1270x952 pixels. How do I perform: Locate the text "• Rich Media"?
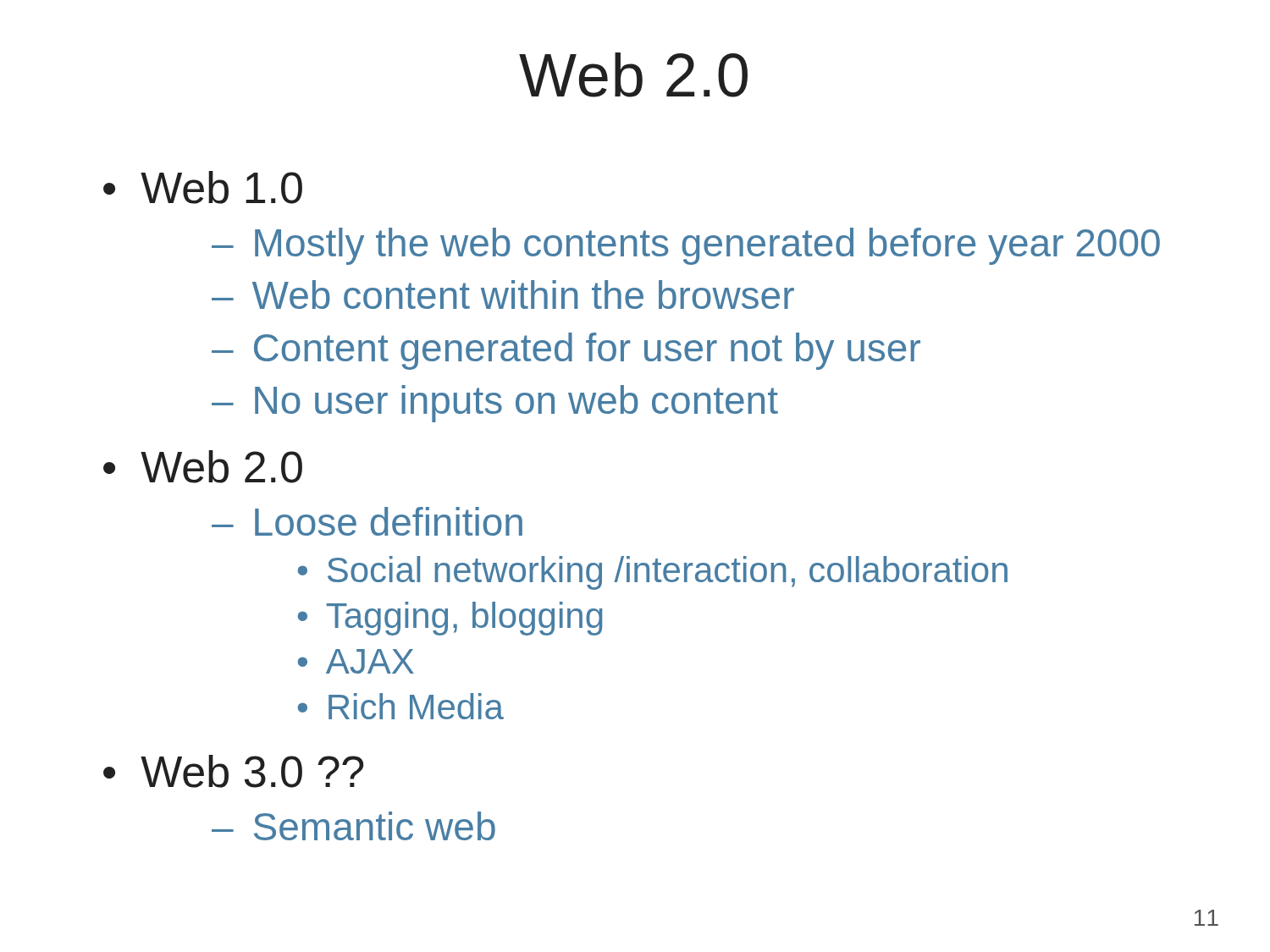[400, 707]
